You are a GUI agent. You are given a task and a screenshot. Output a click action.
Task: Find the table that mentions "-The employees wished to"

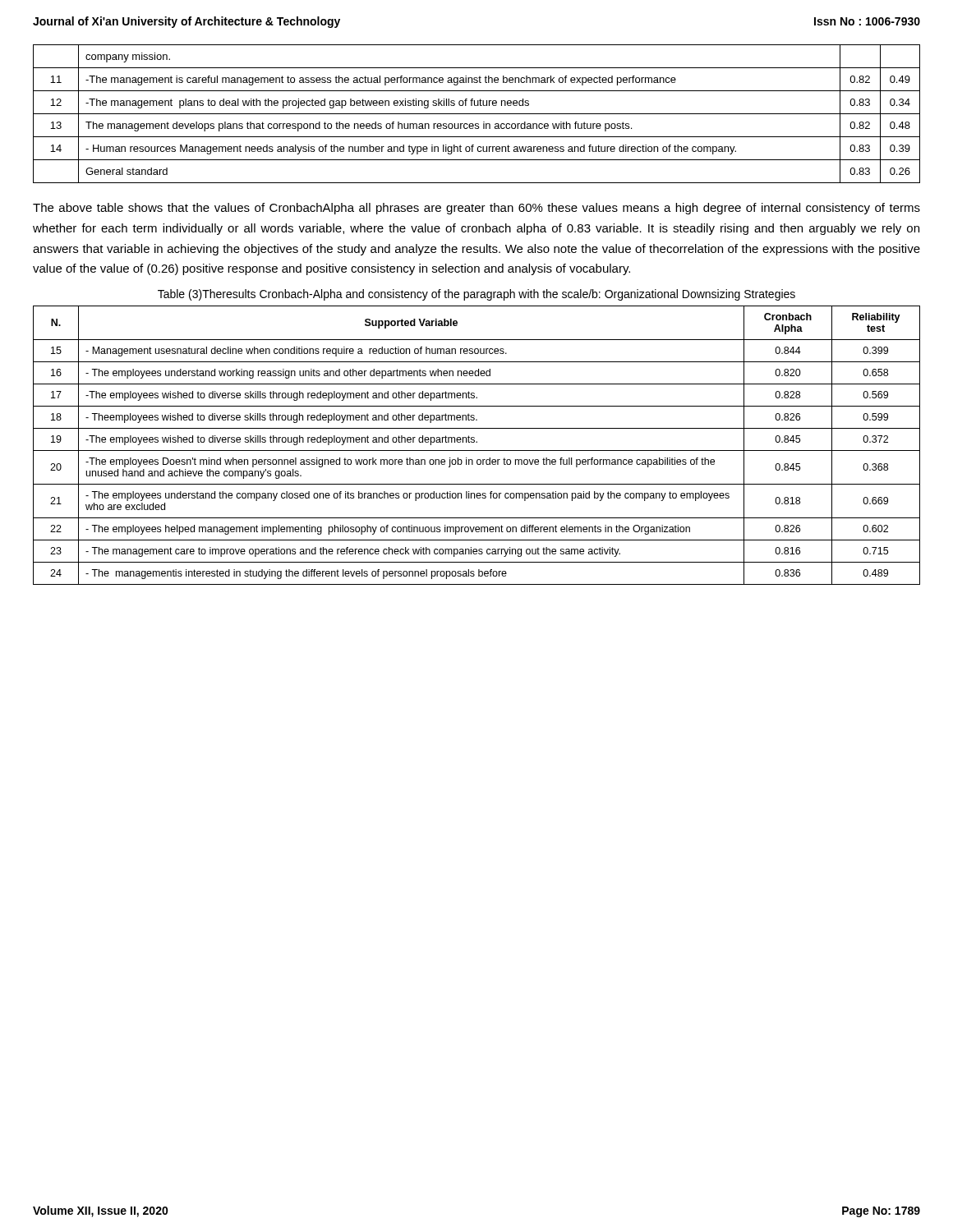(x=476, y=445)
